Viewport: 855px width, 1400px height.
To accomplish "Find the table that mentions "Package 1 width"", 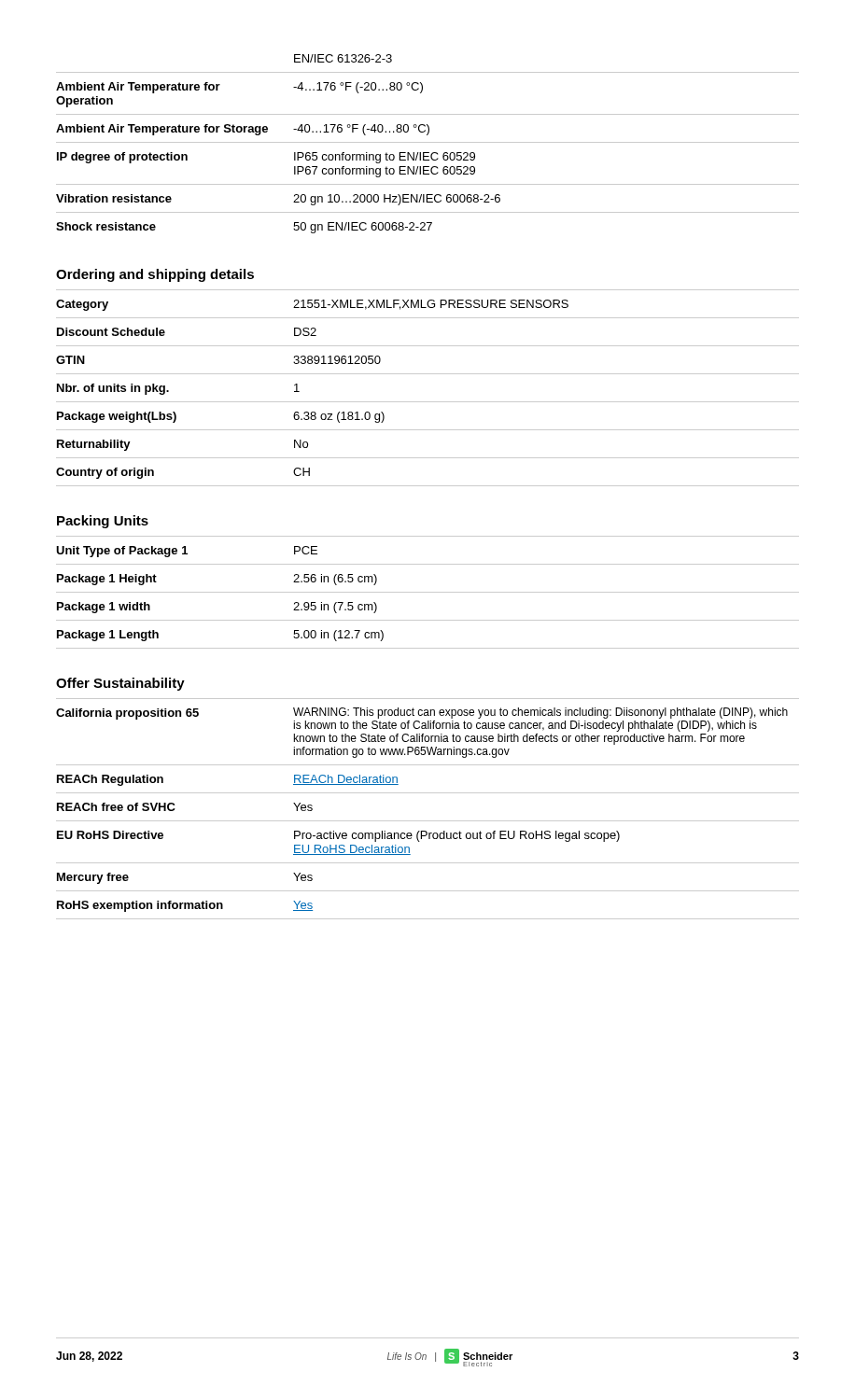I will click(x=428, y=592).
